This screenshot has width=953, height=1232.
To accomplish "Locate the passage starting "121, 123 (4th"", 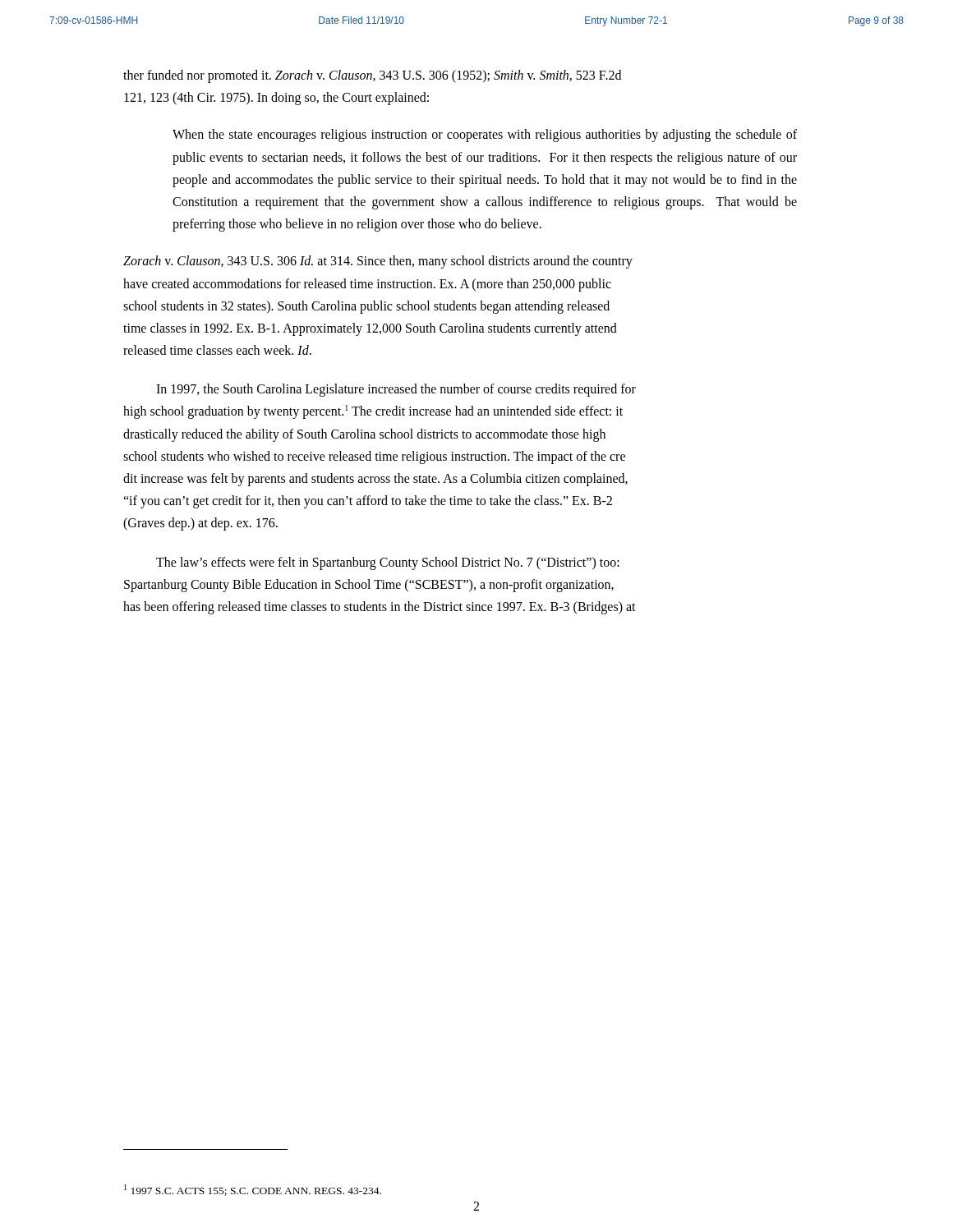I will tap(277, 98).
